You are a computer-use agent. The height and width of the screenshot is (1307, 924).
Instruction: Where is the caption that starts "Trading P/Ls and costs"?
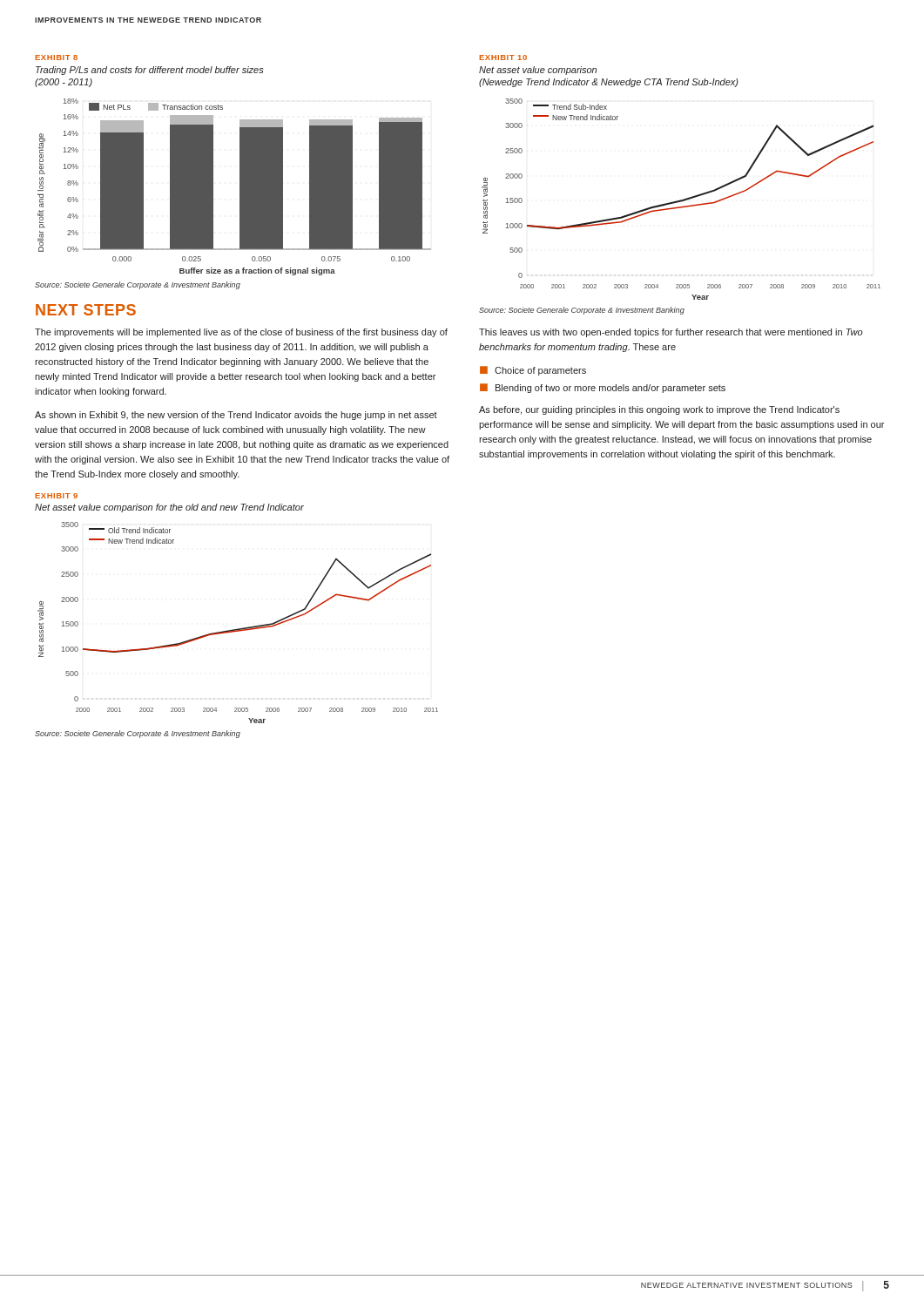[149, 76]
